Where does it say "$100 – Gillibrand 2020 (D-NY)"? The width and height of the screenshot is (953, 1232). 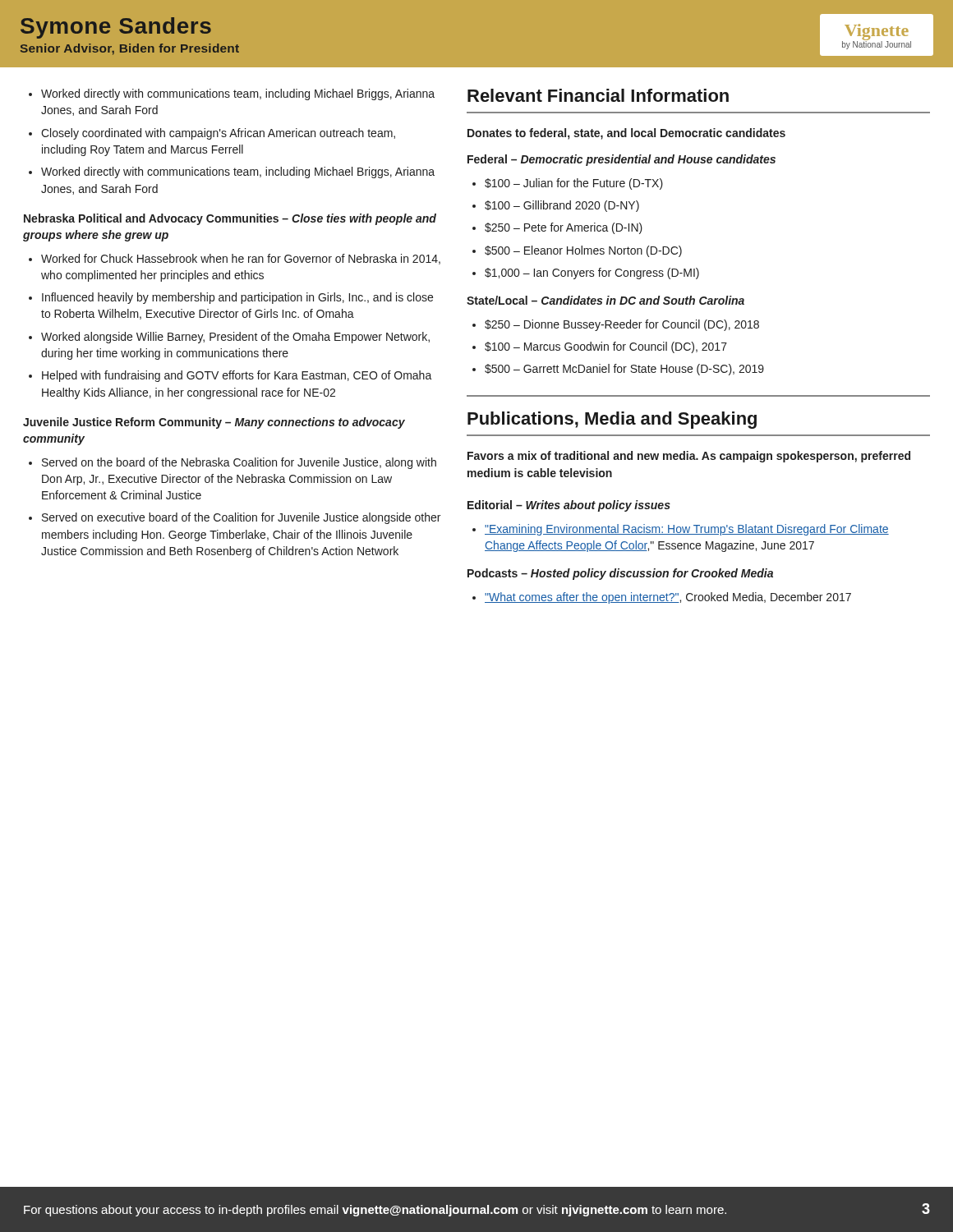[x=562, y=205]
